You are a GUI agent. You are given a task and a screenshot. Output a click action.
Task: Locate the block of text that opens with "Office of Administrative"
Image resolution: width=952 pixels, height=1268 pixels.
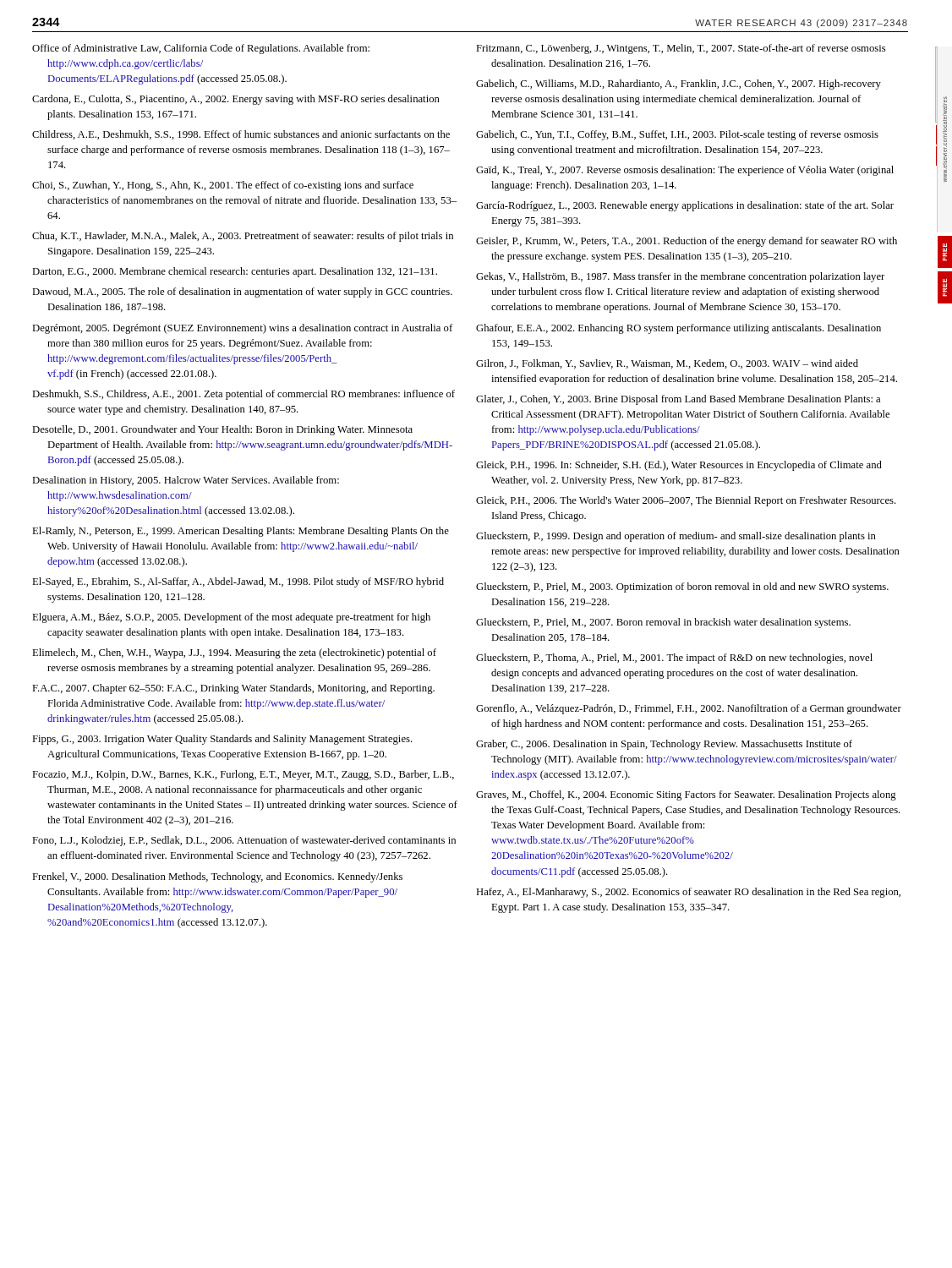[201, 63]
